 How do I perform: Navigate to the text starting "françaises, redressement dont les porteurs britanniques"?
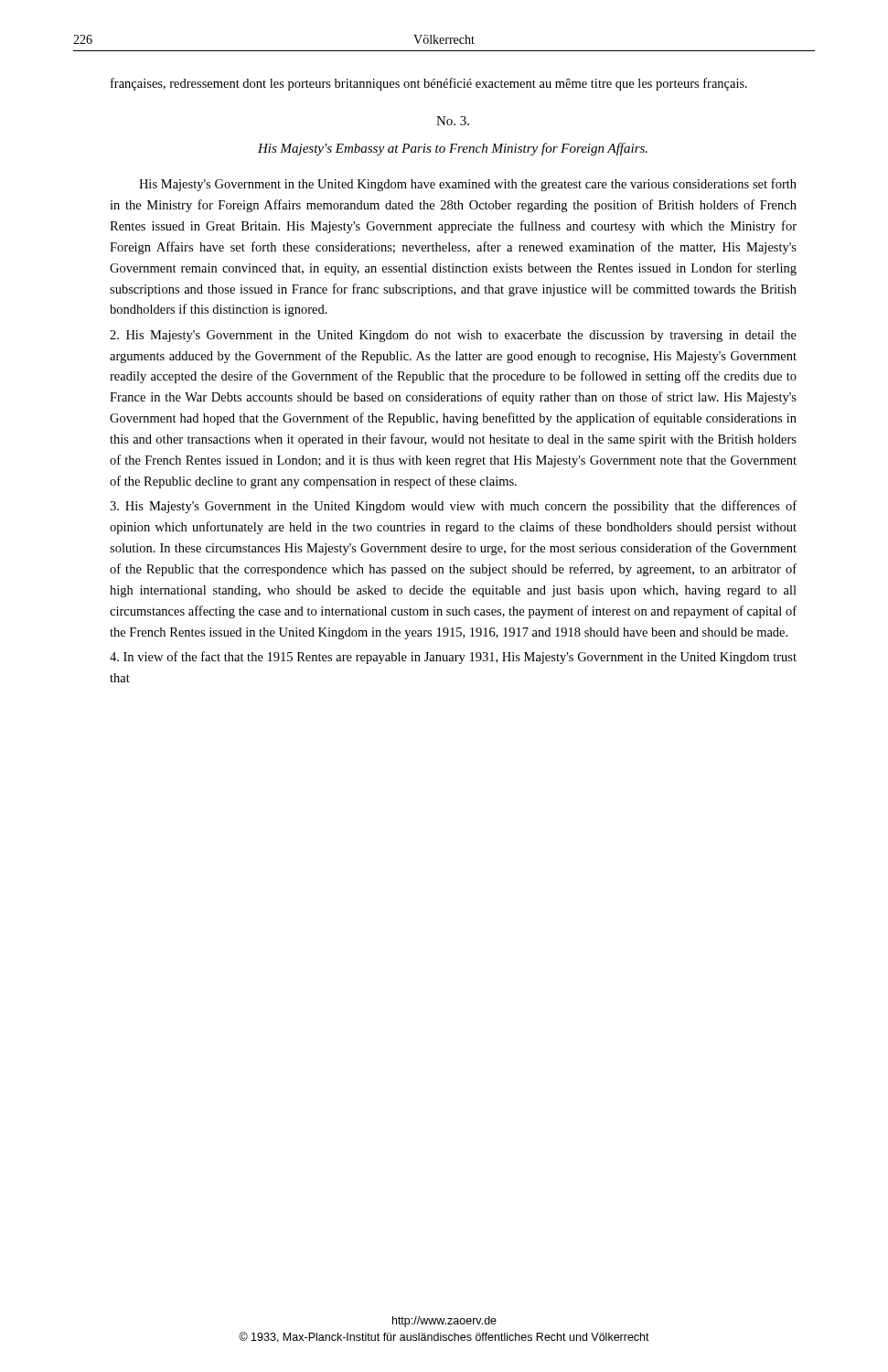429,83
